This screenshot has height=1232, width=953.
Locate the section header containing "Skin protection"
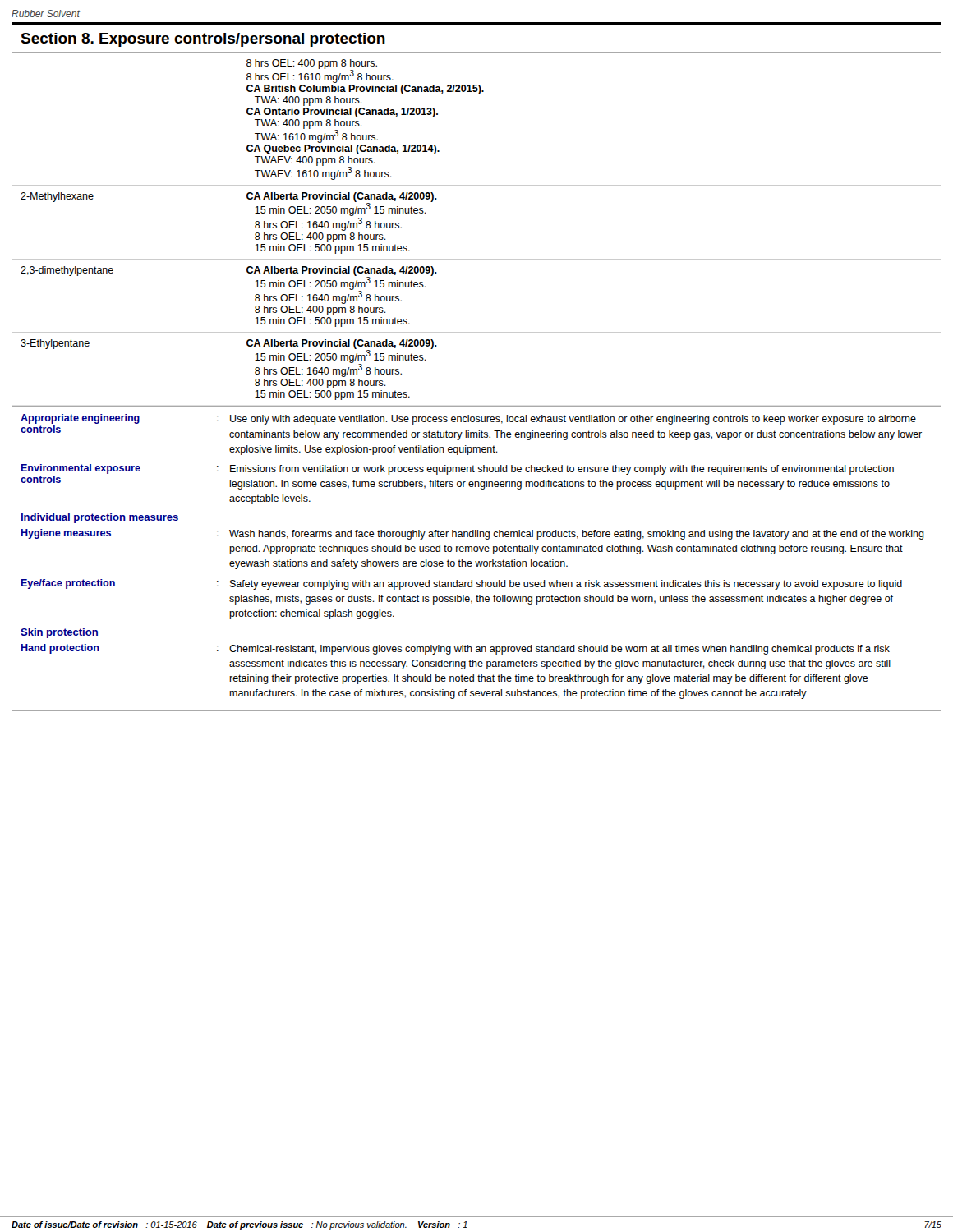59,632
